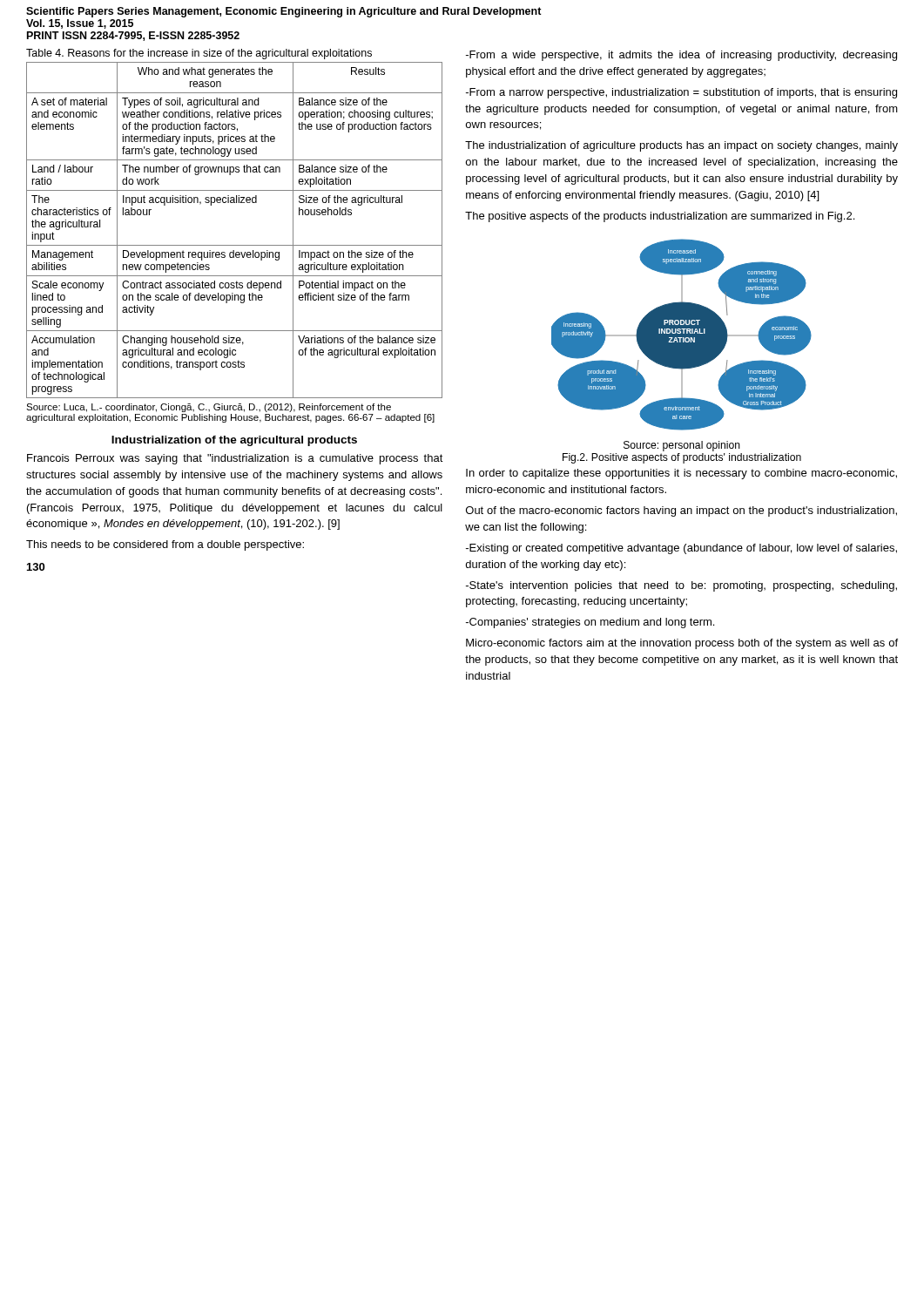Point to the block beginning "From a narrow perspective, industrialization"

[x=682, y=108]
